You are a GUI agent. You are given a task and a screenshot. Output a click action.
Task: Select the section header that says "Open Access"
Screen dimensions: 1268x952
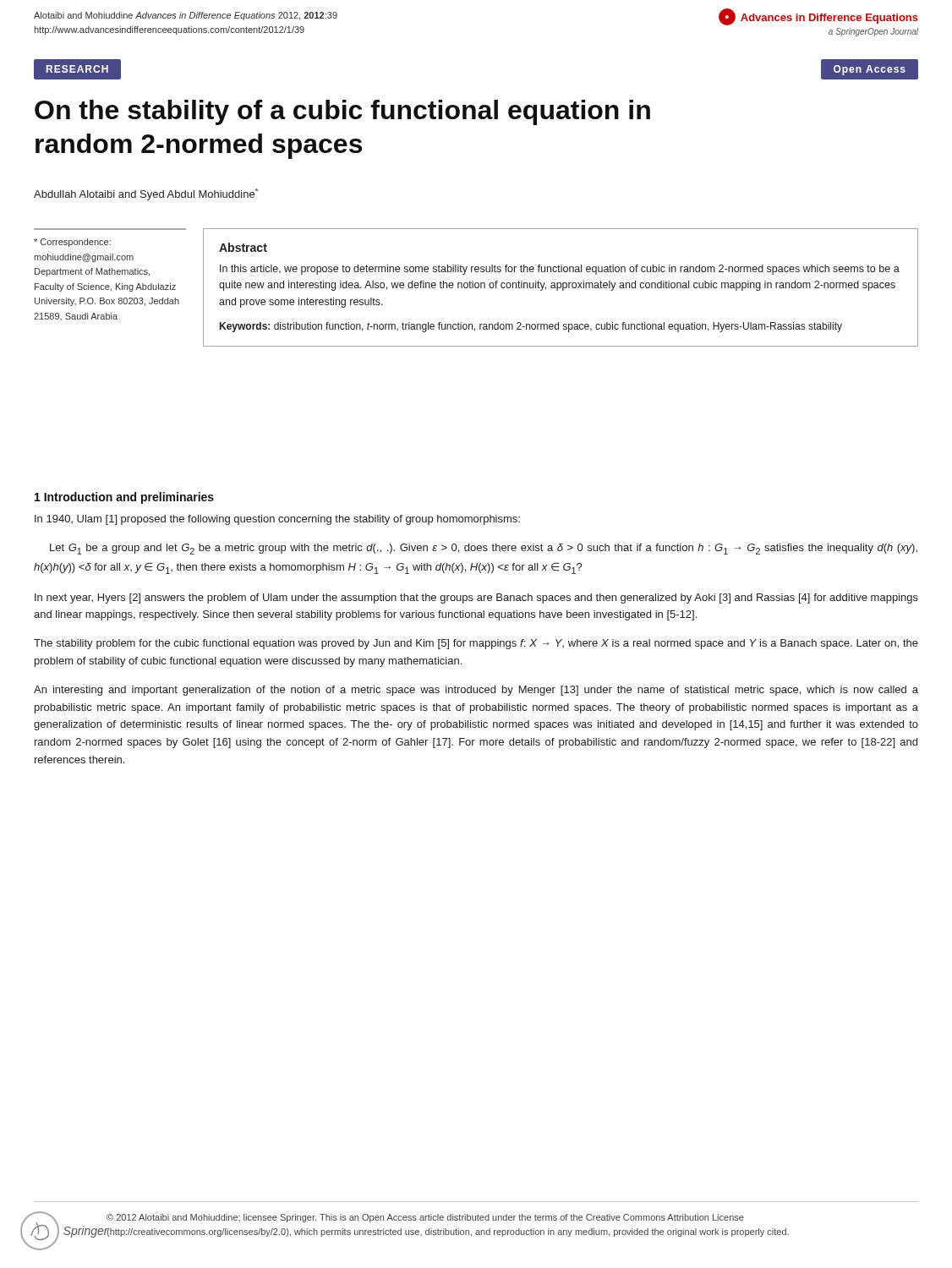pyautogui.click(x=870, y=69)
